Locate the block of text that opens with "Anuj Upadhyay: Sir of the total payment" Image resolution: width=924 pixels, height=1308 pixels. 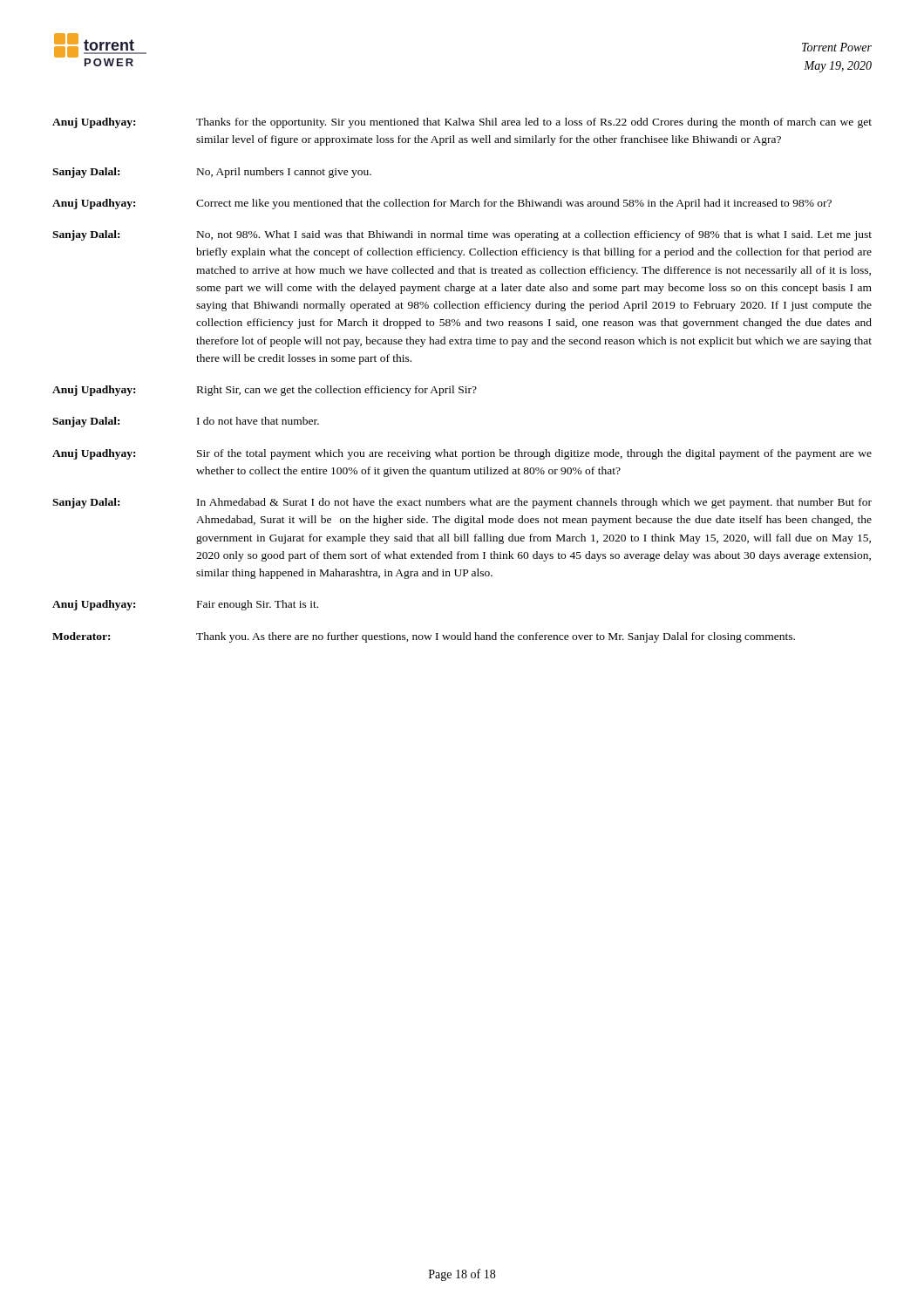(x=462, y=462)
